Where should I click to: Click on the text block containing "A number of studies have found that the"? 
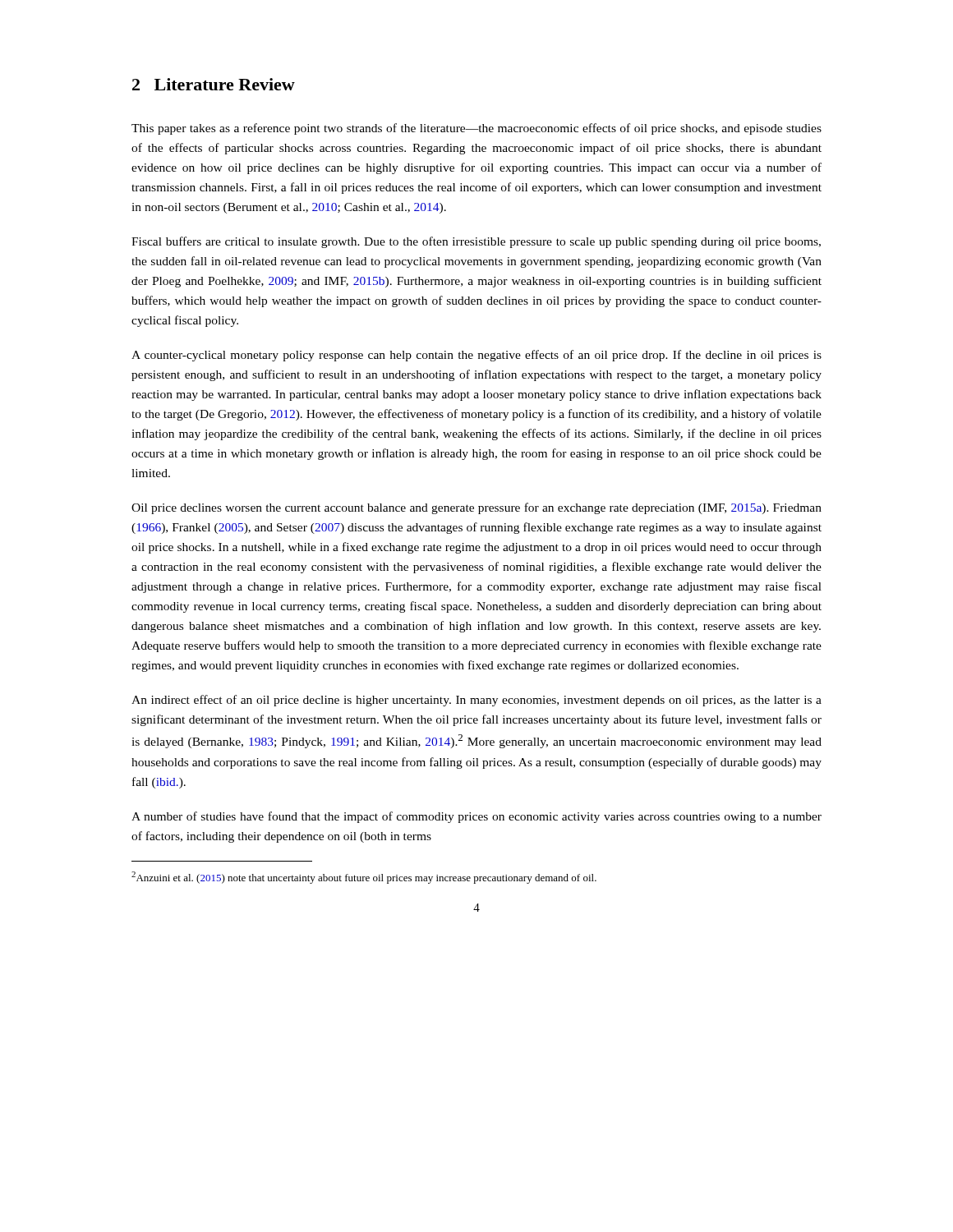476,826
